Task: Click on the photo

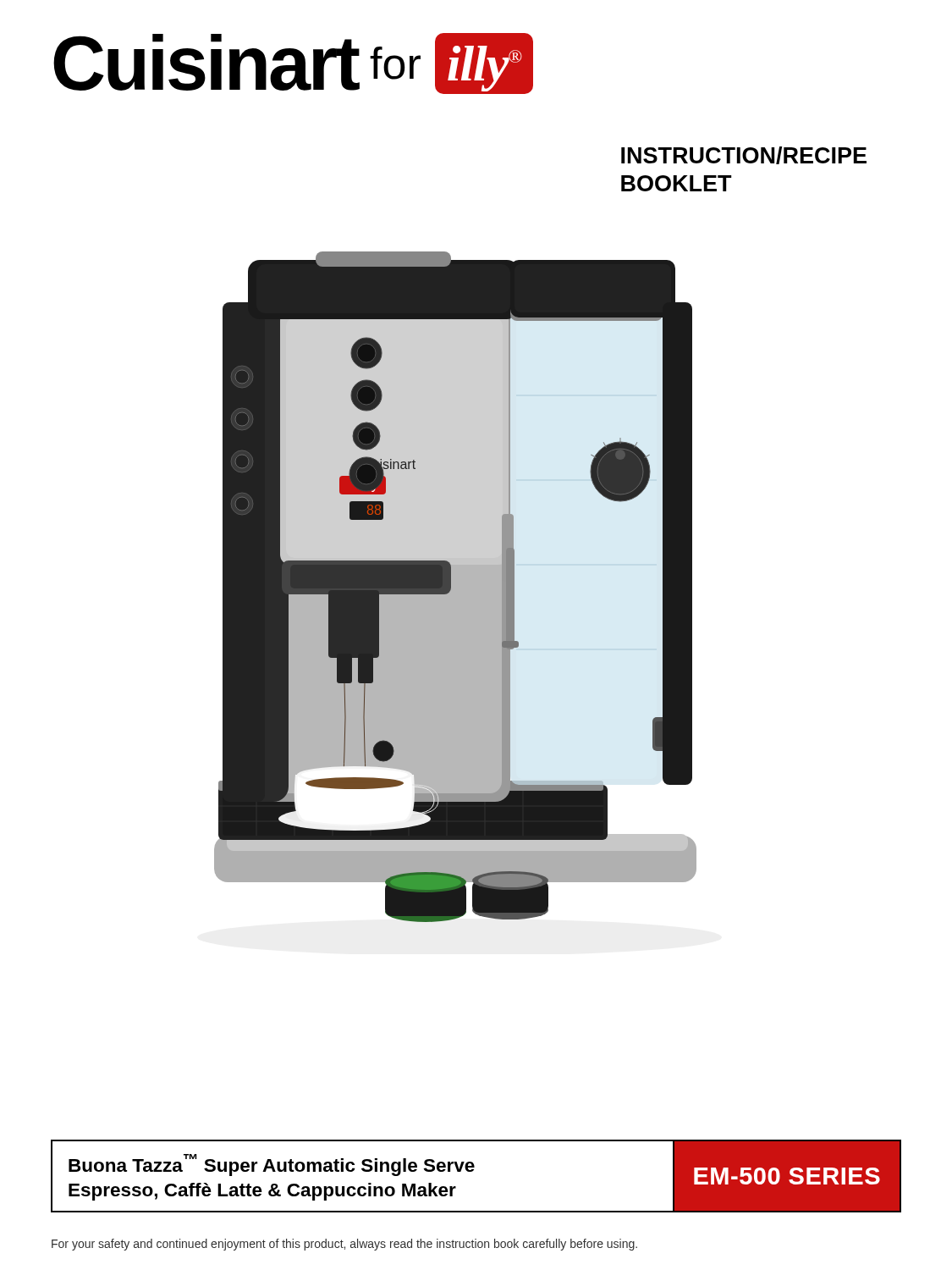Action: point(476,590)
